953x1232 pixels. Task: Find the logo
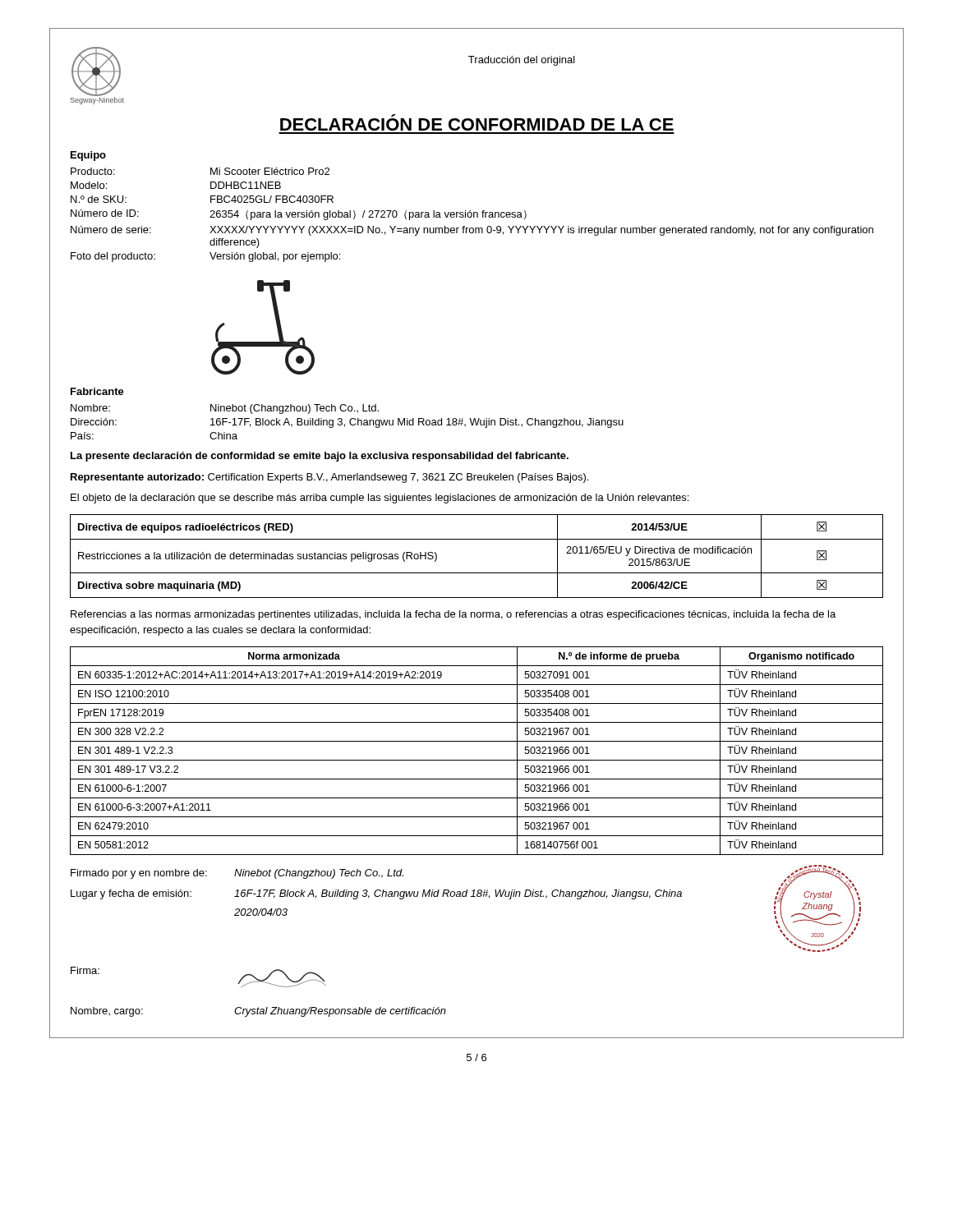point(115,77)
